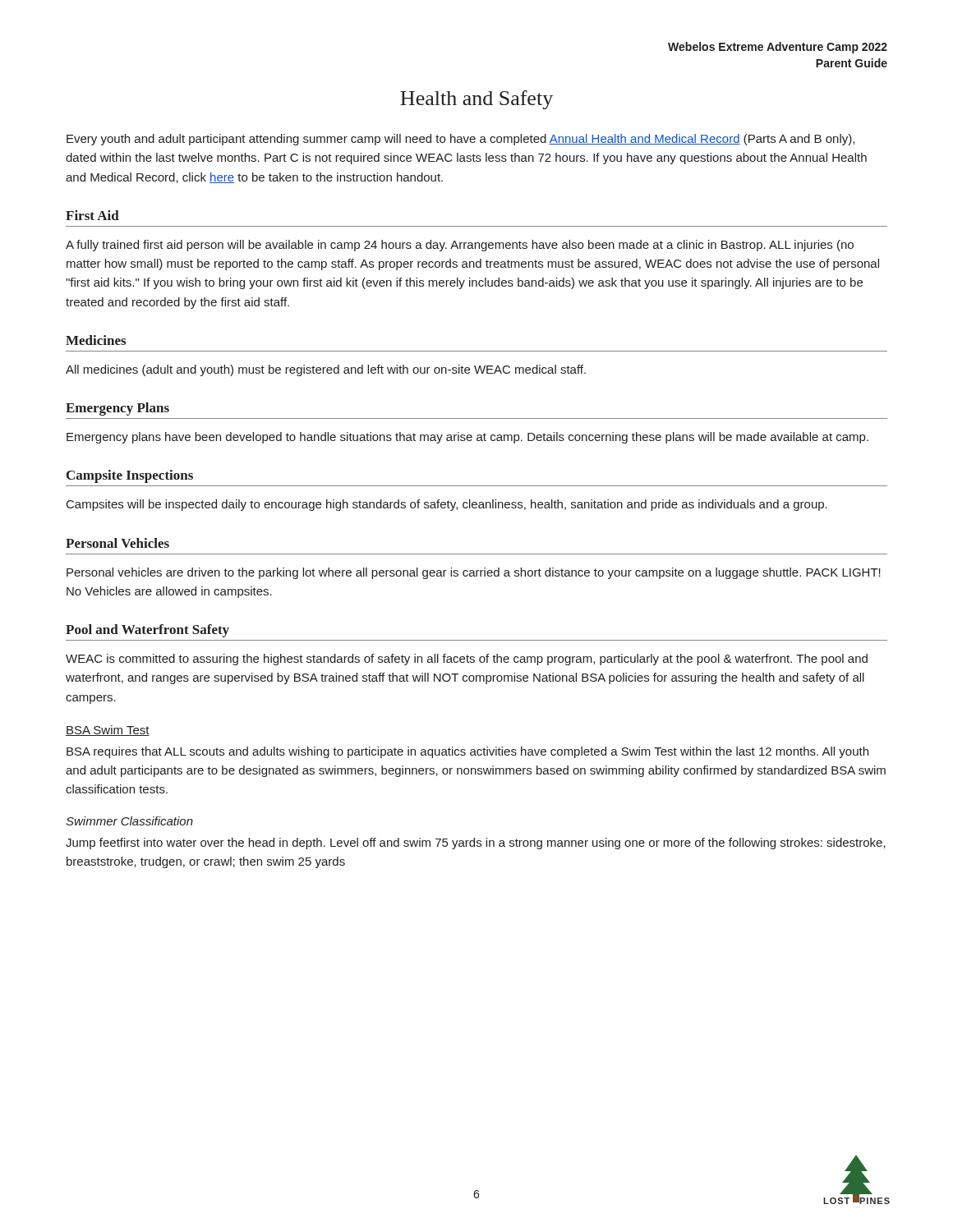Viewport: 953px width, 1232px height.
Task: Click on the section header with the text "Swimmer Classification"
Action: click(x=129, y=821)
